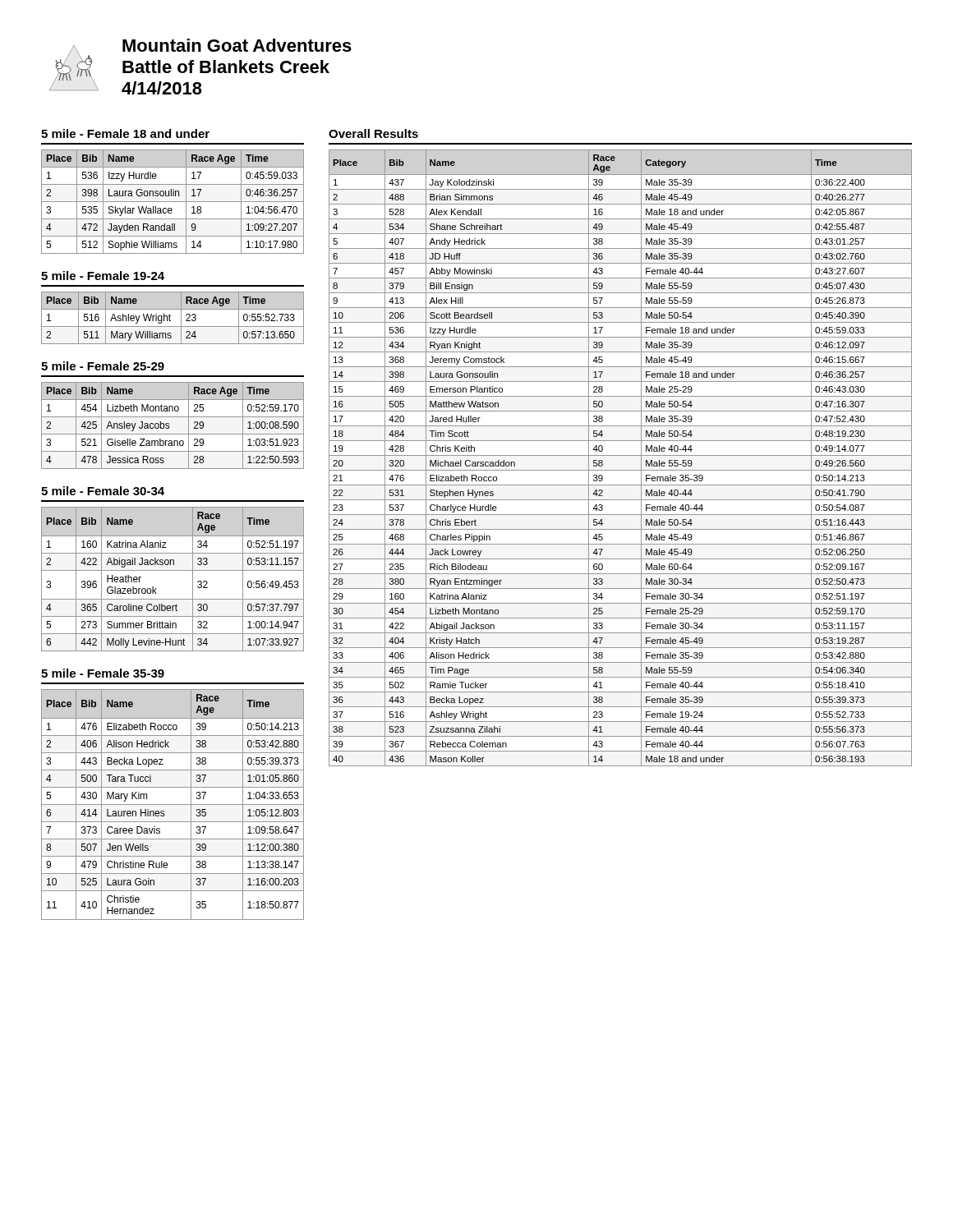Find the table that mentions "Giselle Zambrano"
Viewport: 953px width, 1232px height.
pos(173,425)
